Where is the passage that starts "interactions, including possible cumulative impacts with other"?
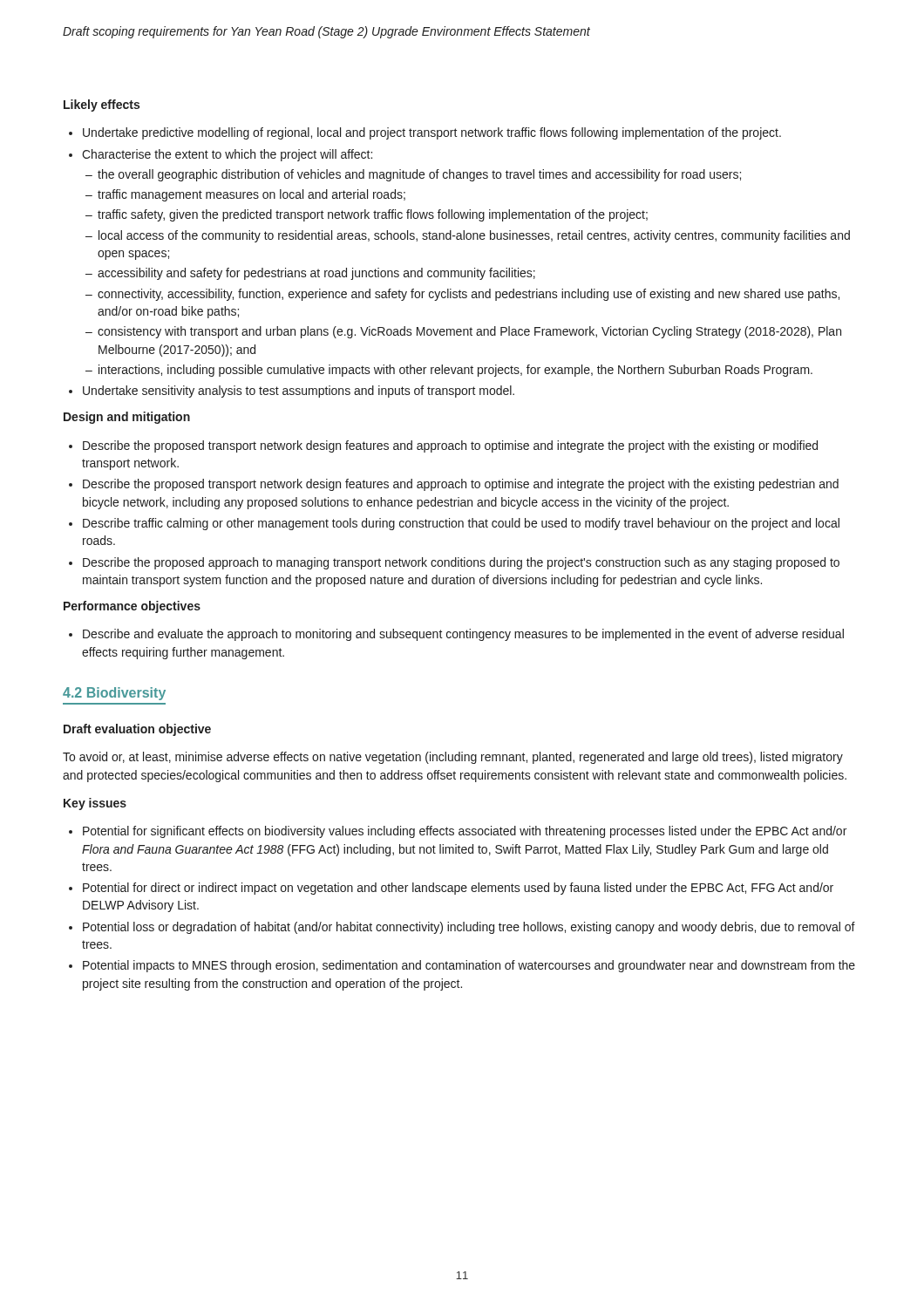 click(x=455, y=370)
